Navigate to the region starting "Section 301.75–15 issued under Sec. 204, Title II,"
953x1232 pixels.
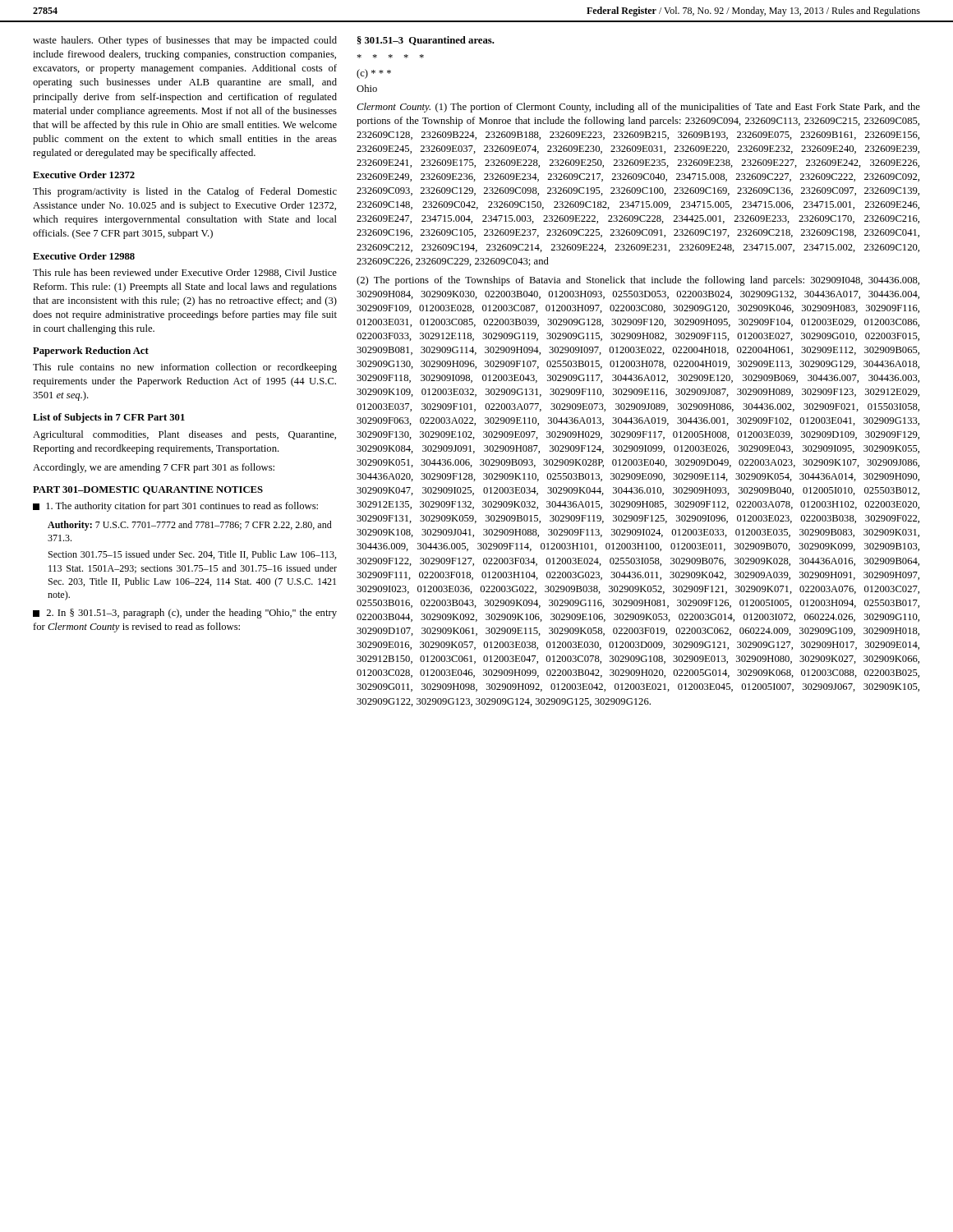[192, 575]
